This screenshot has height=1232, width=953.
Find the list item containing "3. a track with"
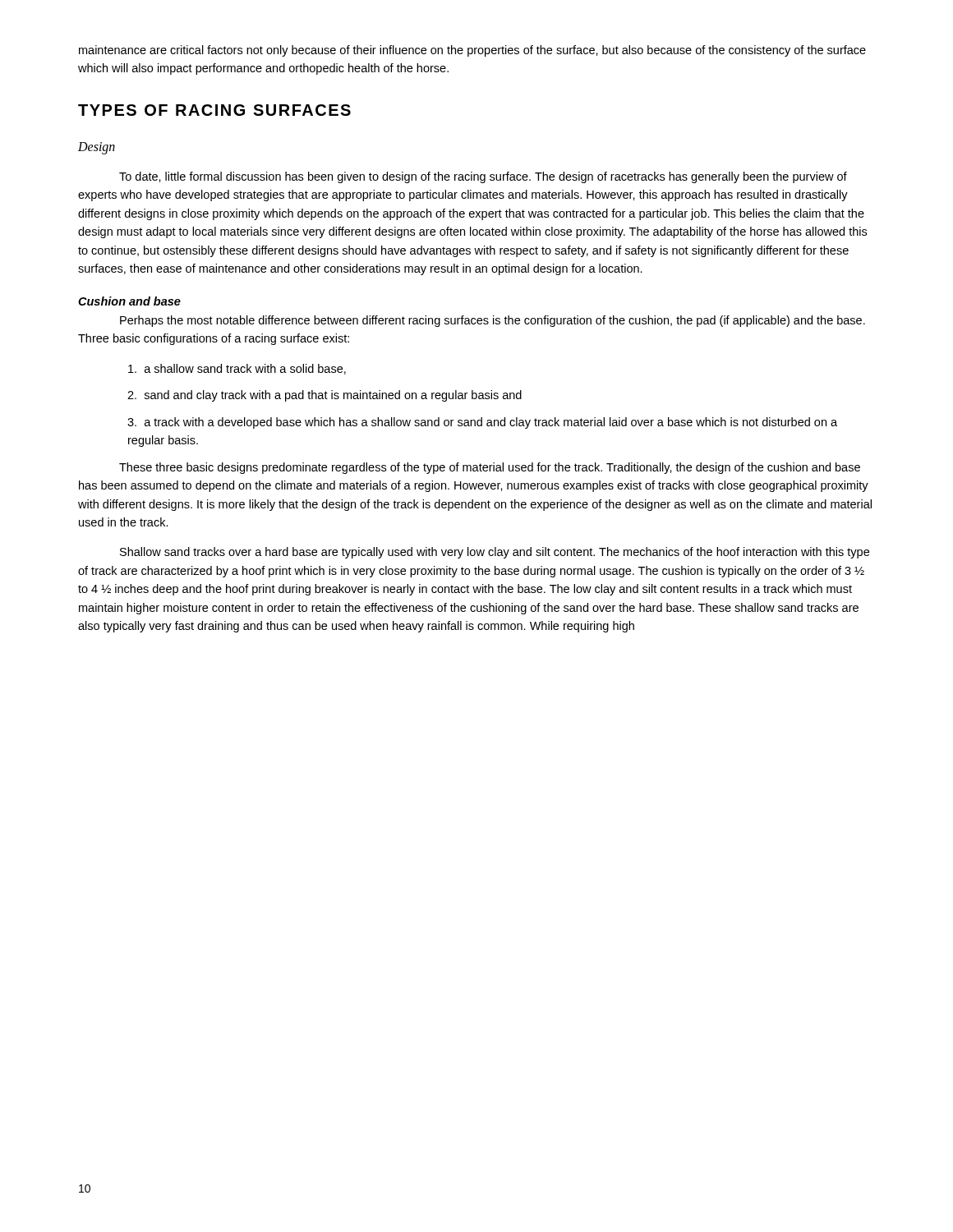click(482, 431)
